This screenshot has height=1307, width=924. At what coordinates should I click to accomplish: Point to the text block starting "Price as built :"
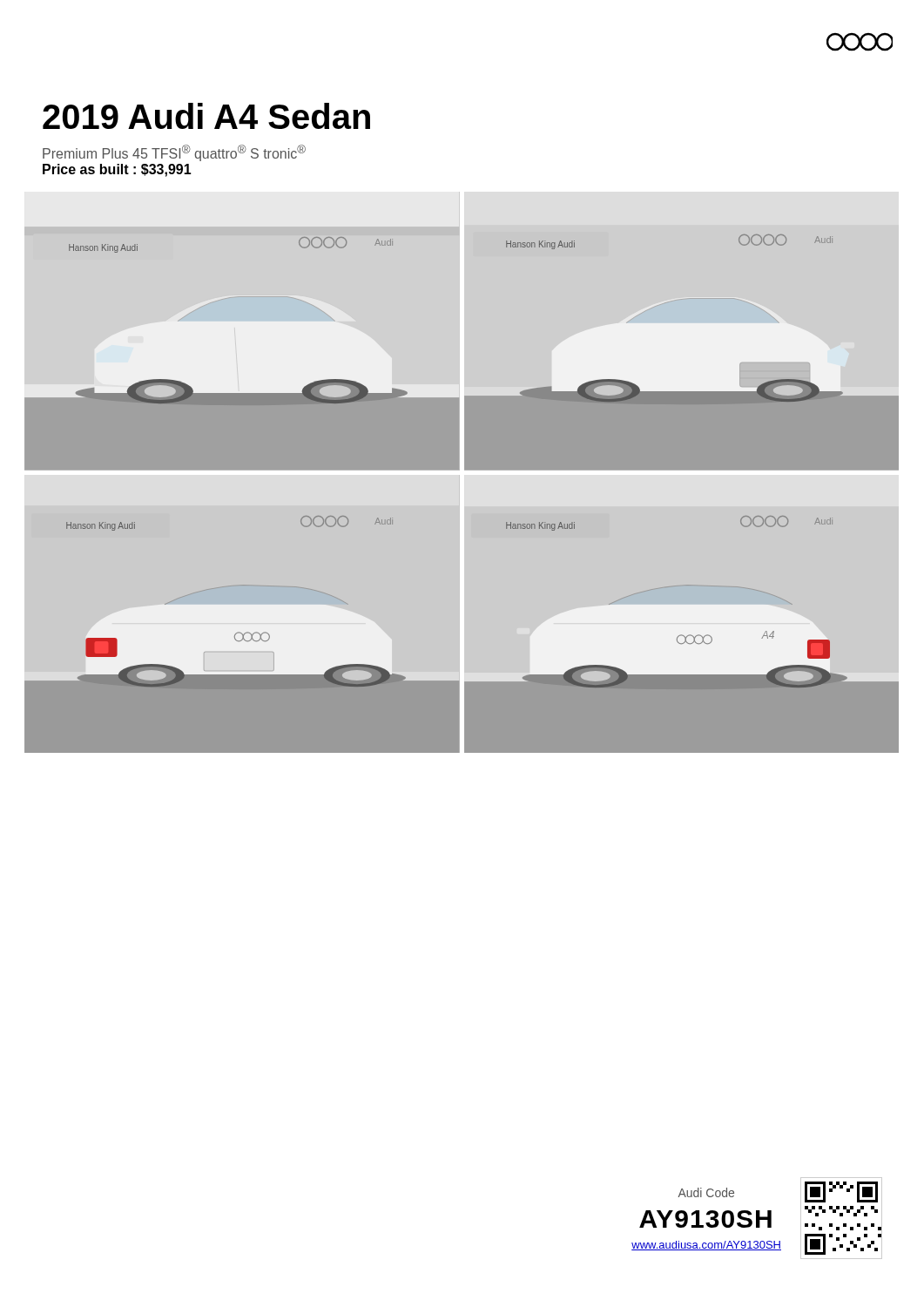[117, 169]
